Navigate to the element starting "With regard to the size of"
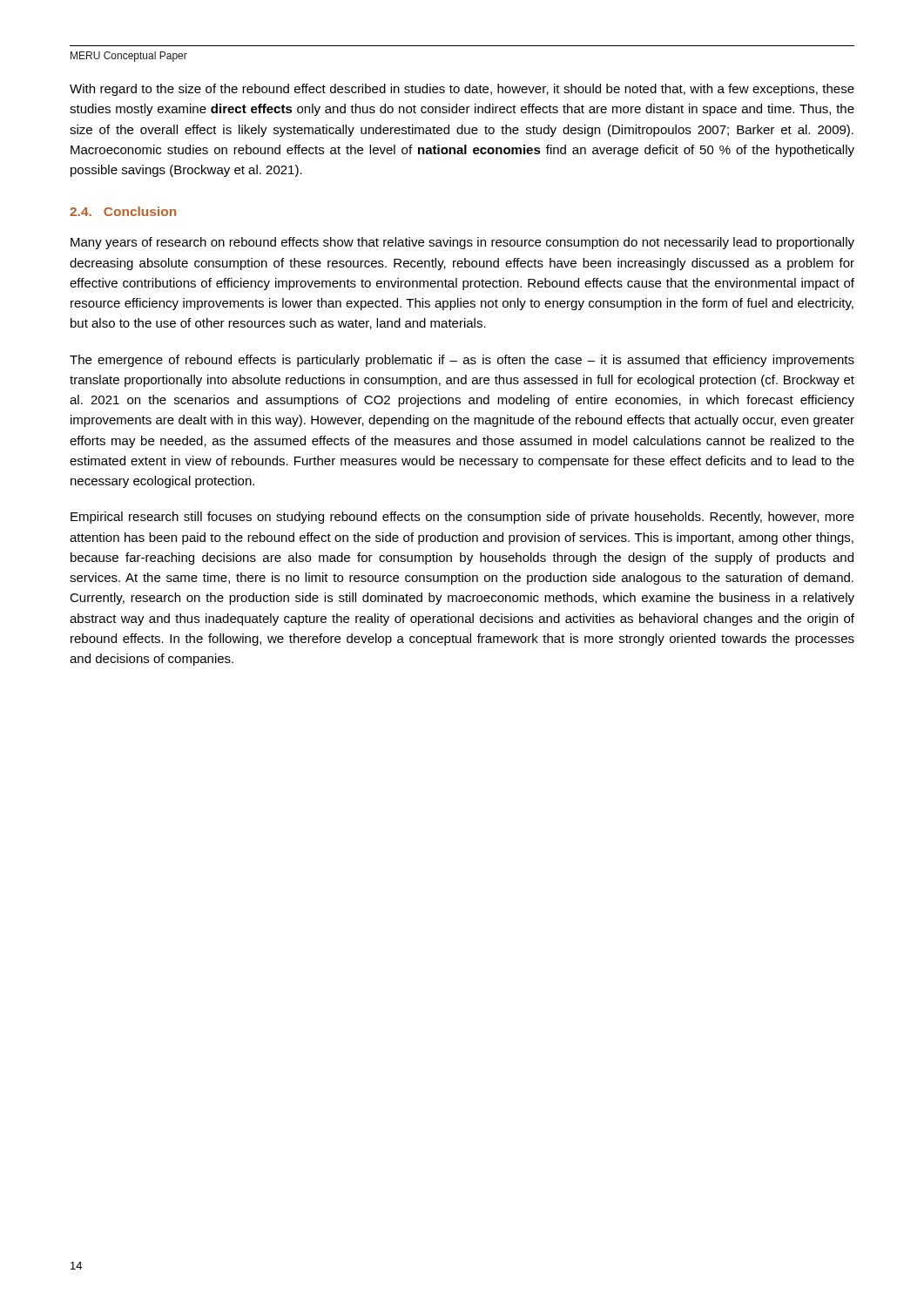 462,129
